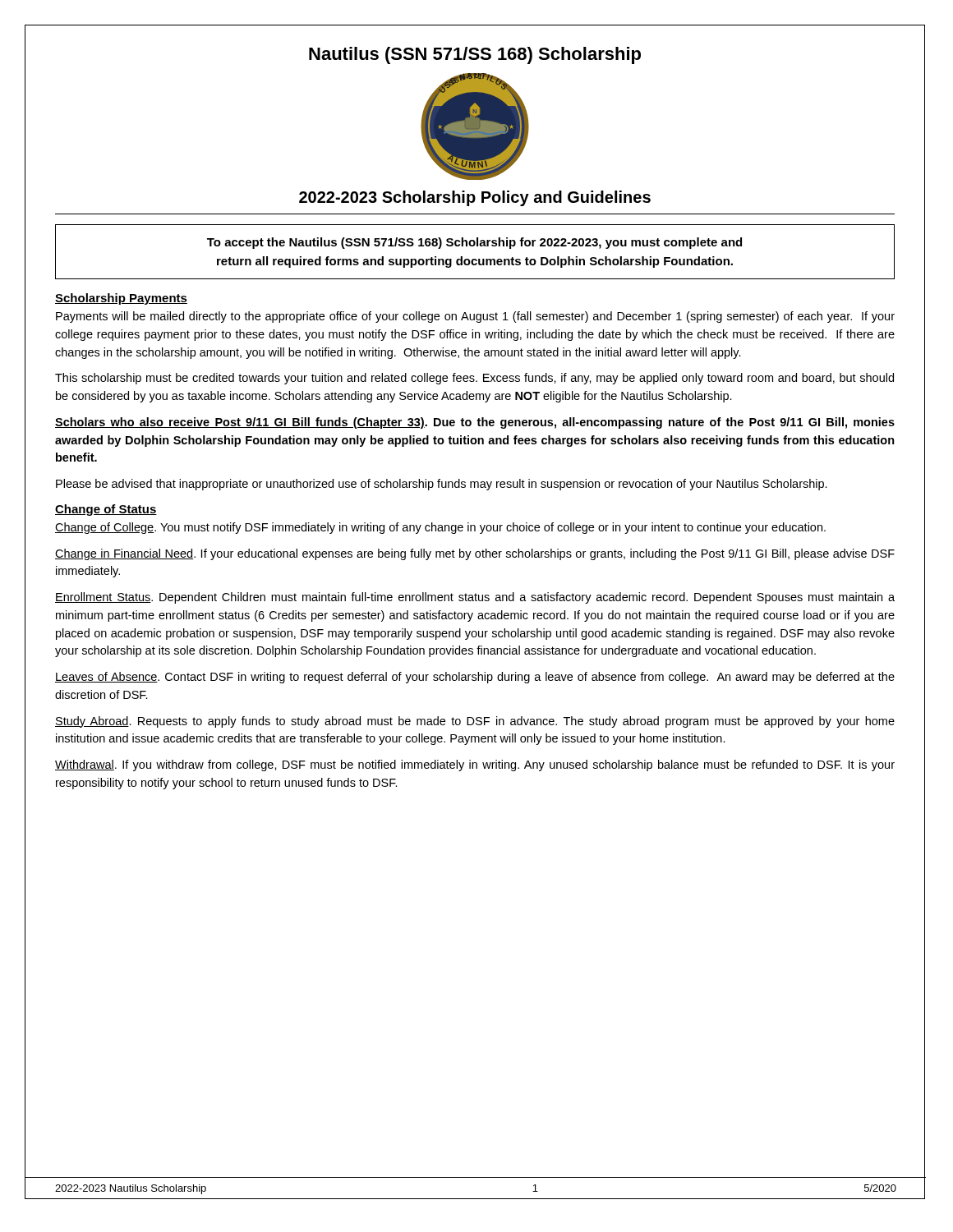This screenshot has height=1232, width=953.
Task: Select the text block containing "Change of College. You must"
Action: [441, 527]
